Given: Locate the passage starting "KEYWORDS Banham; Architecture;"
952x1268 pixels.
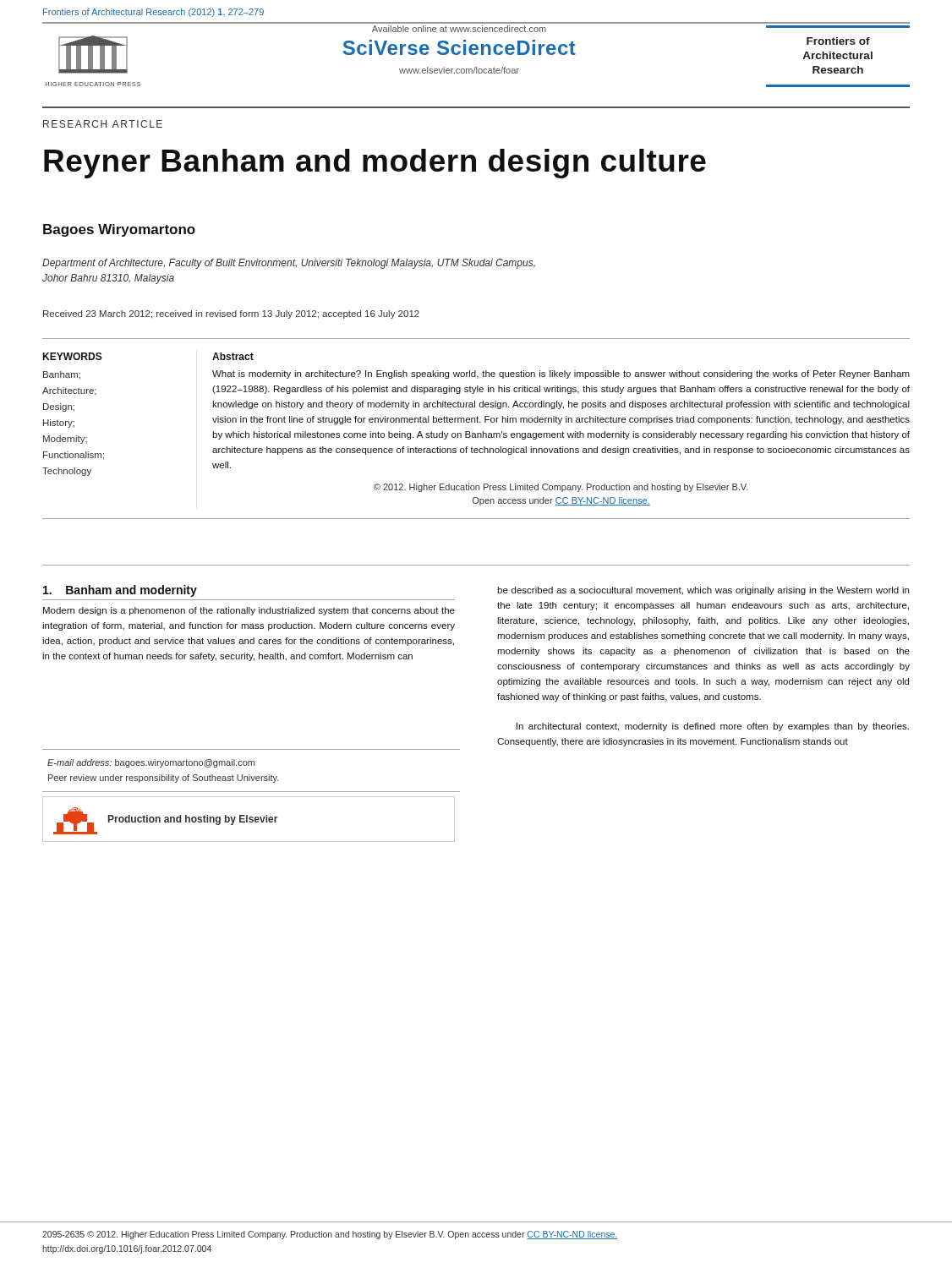Looking at the screenshot, I should 476,429.
